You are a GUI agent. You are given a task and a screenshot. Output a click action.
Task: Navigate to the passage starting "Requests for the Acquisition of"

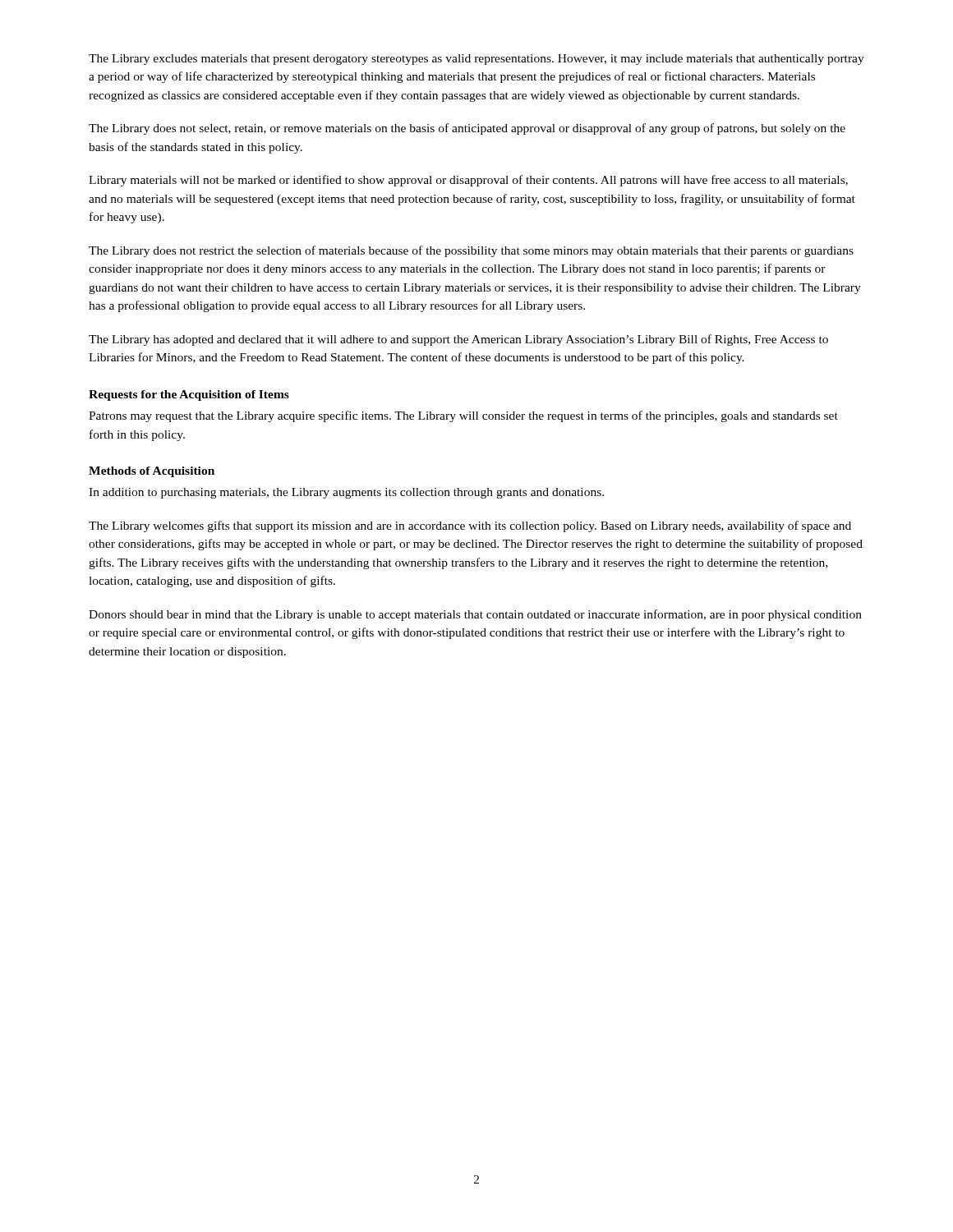[189, 393]
